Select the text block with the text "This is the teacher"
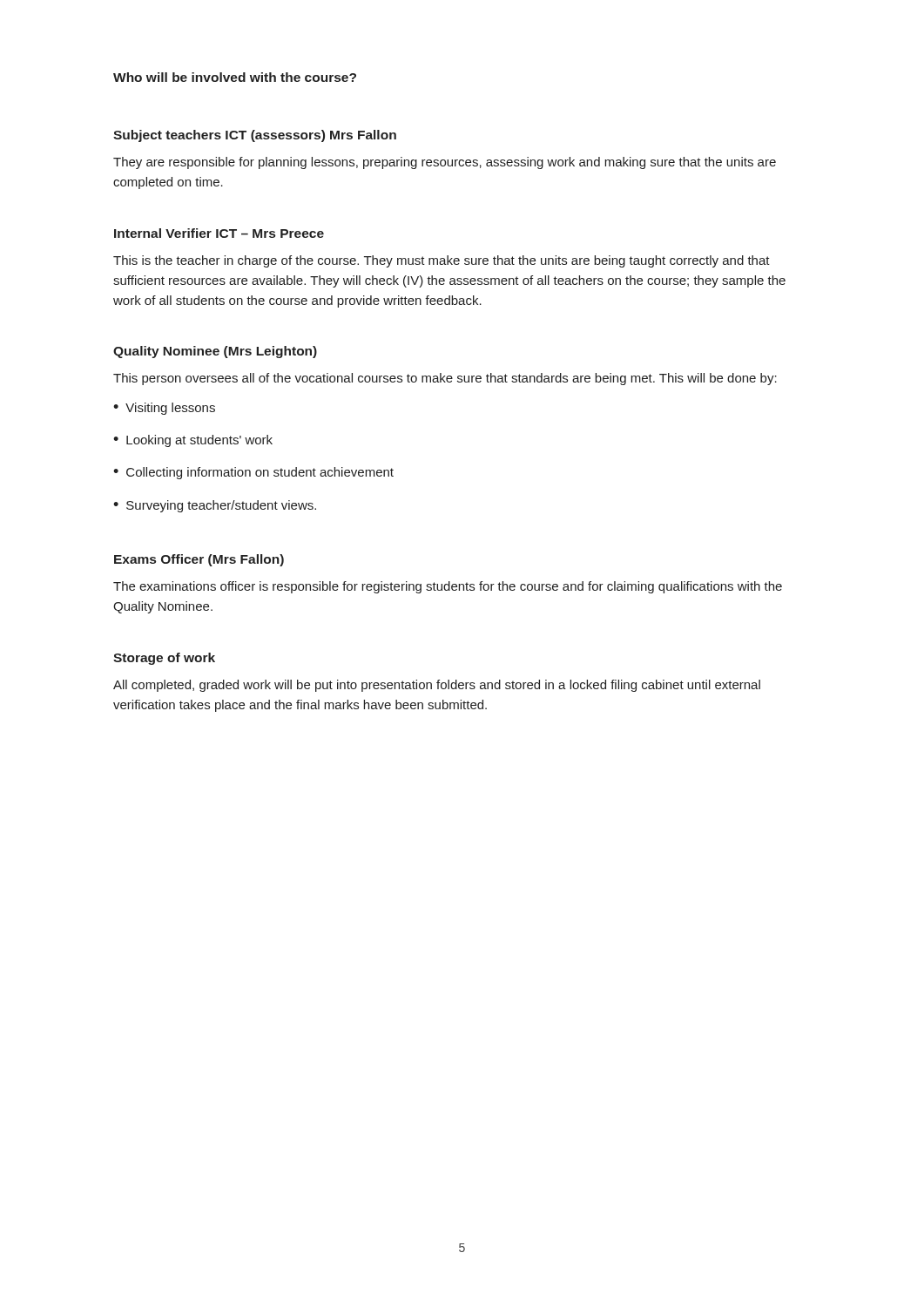Viewport: 924px width, 1307px height. (x=450, y=280)
